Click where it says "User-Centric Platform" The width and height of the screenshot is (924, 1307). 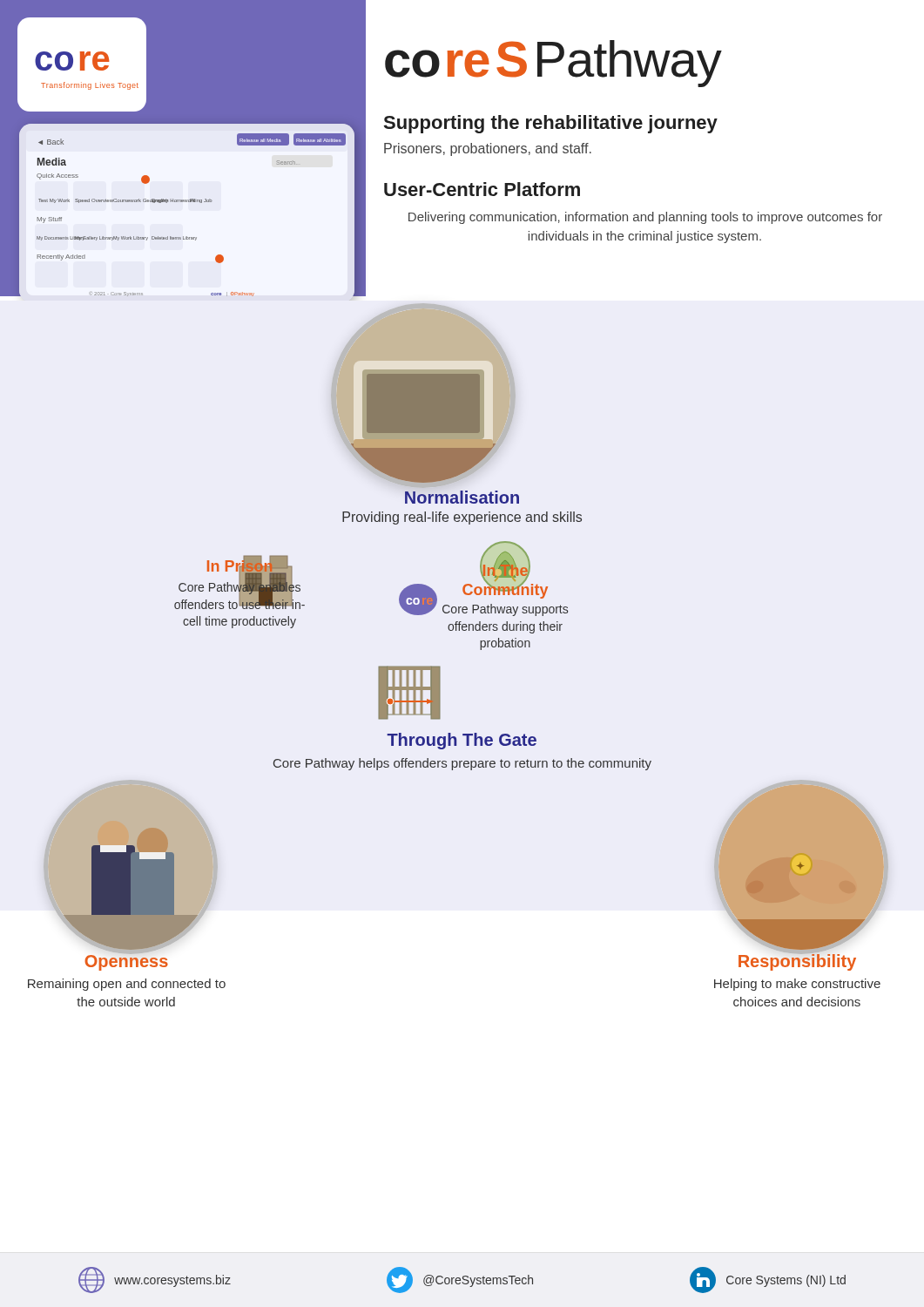482,189
